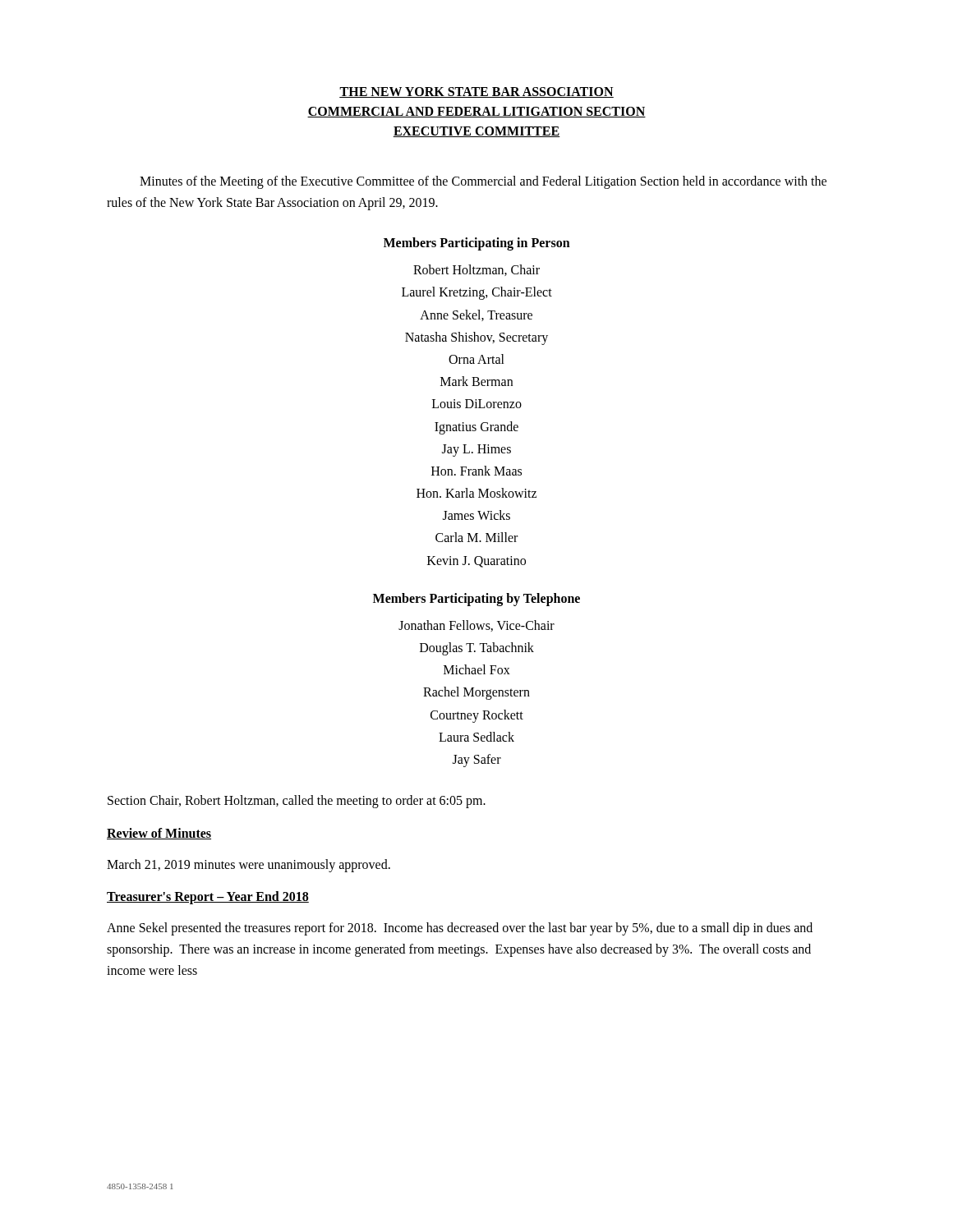Click where it says "Laurel Kretzing, Chair-Elect"
The width and height of the screenshot is (953, 1232).
click(476, 292)
